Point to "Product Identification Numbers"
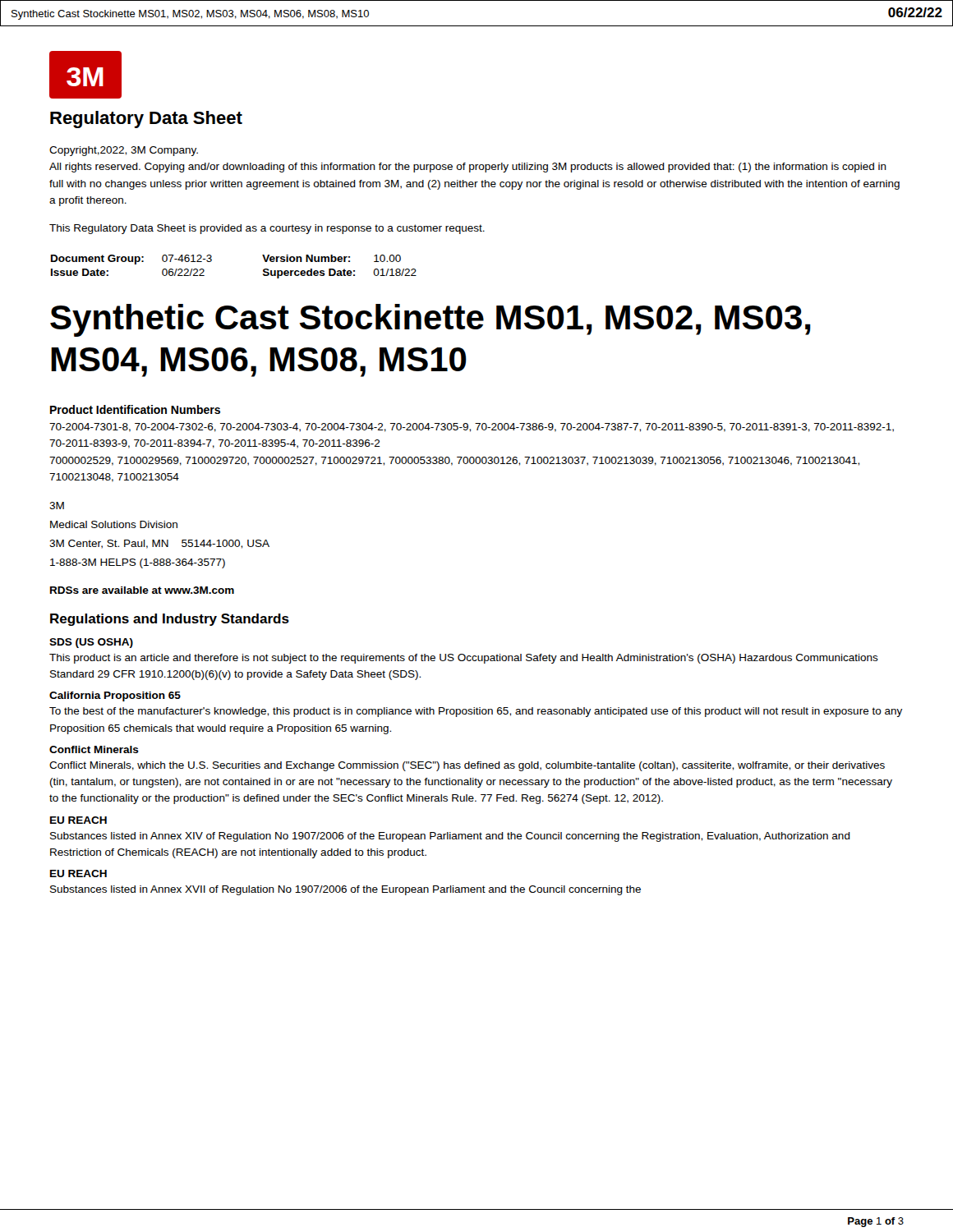The height and width of the screenshot is (1232, 953). click(135, 410)
